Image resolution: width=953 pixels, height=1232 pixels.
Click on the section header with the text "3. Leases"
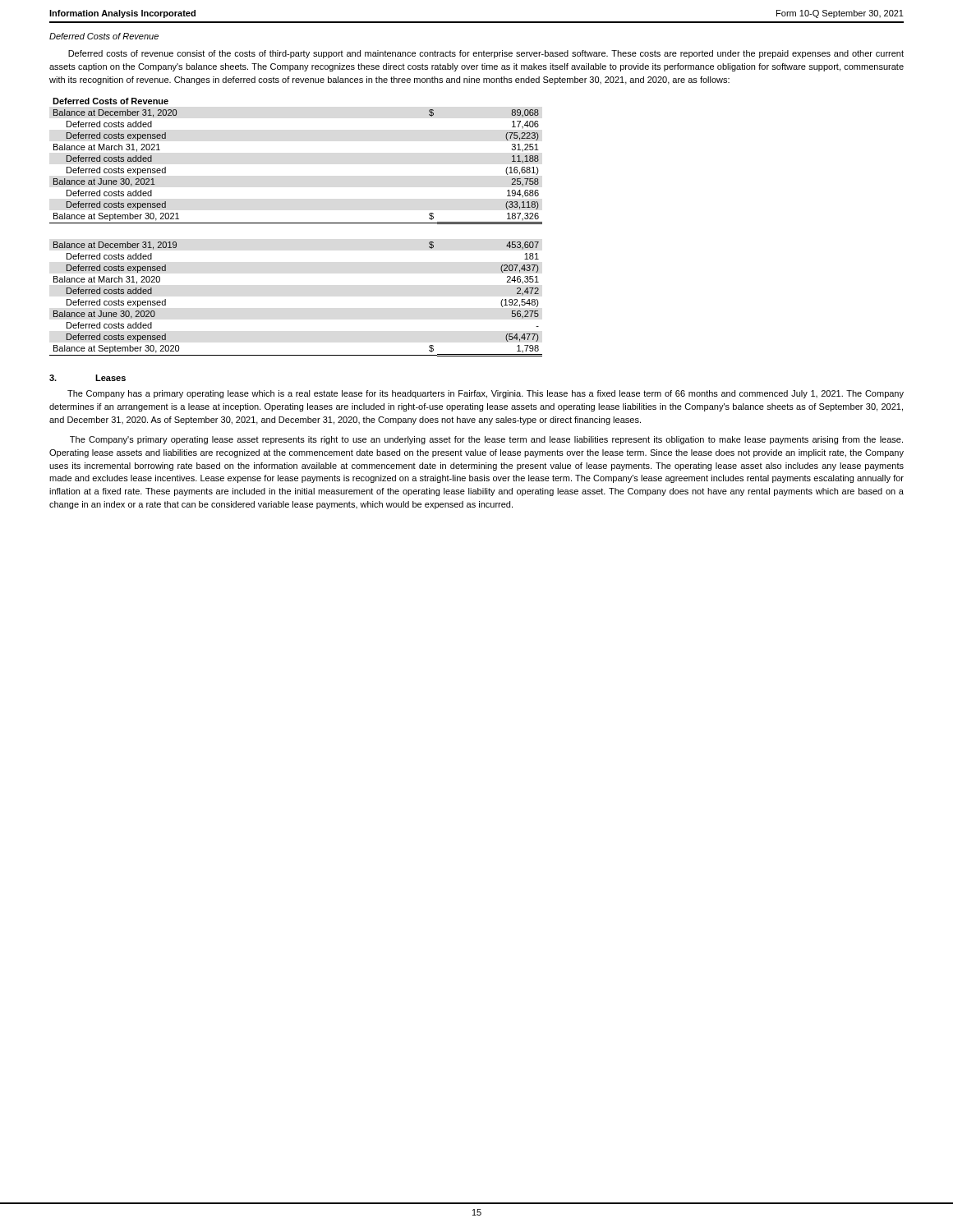click(x=88, y=378)
